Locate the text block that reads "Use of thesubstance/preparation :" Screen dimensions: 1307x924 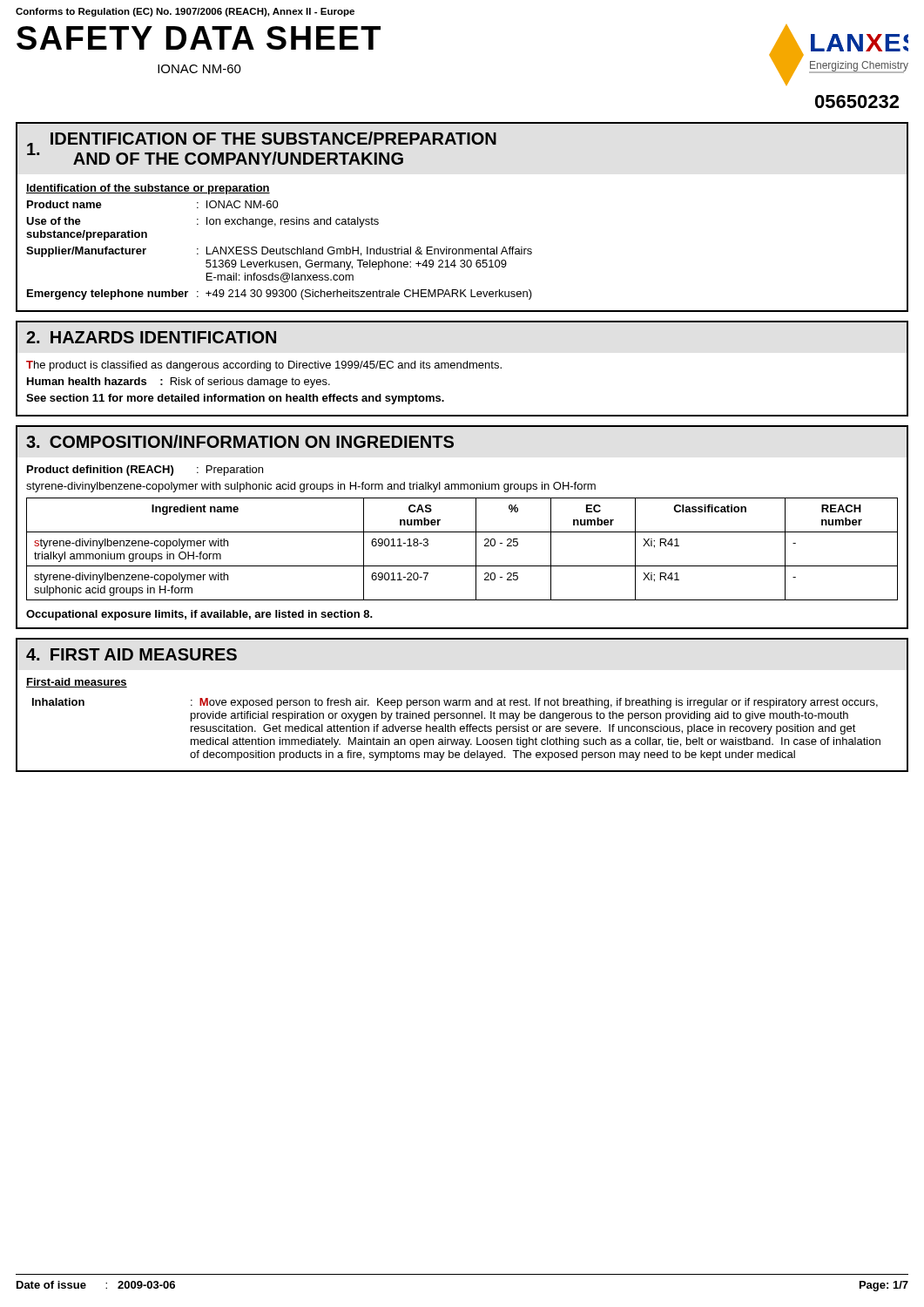55,222
